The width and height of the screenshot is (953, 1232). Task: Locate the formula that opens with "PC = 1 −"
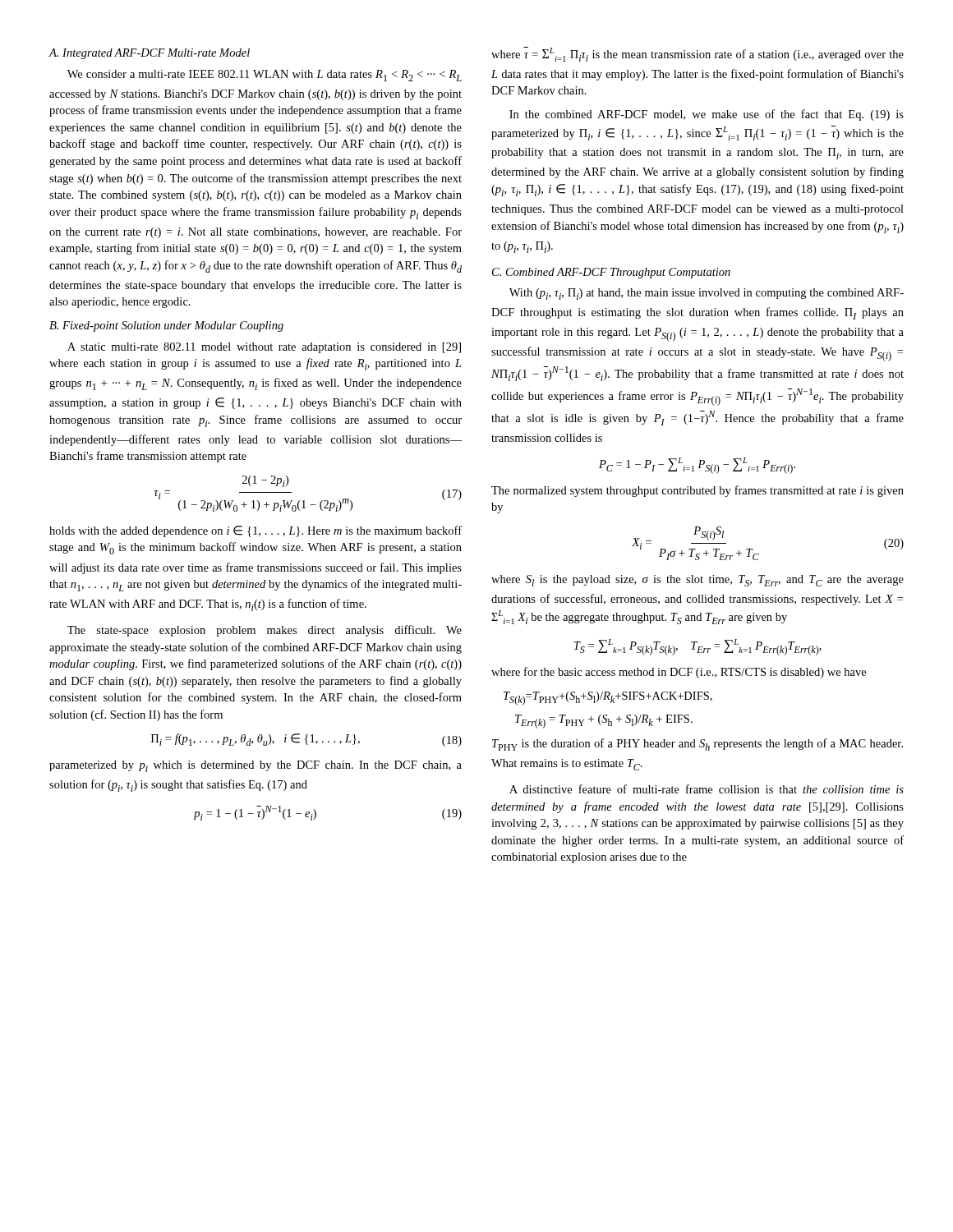(698, 464)
